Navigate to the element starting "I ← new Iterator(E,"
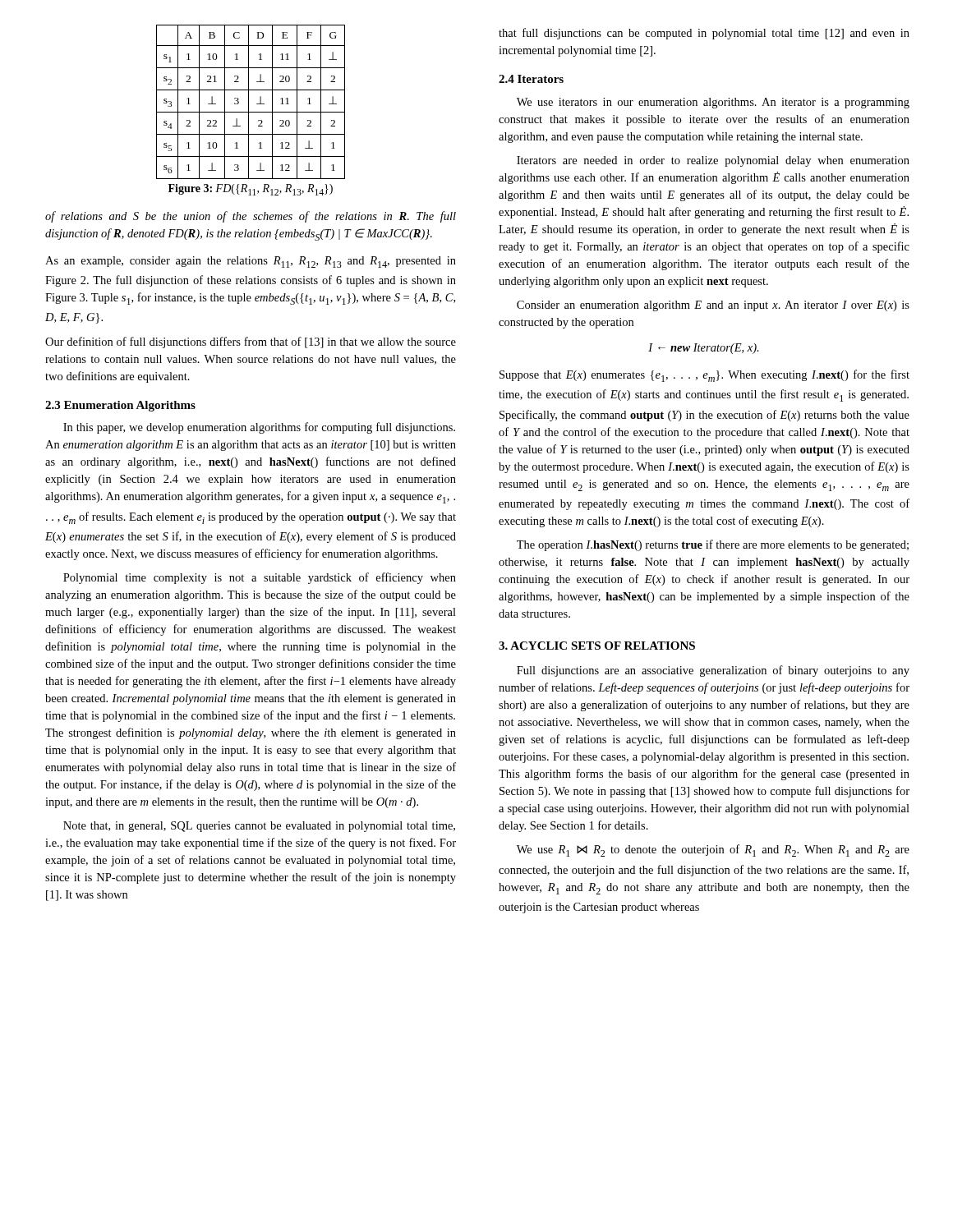 (x=704, y=347)
